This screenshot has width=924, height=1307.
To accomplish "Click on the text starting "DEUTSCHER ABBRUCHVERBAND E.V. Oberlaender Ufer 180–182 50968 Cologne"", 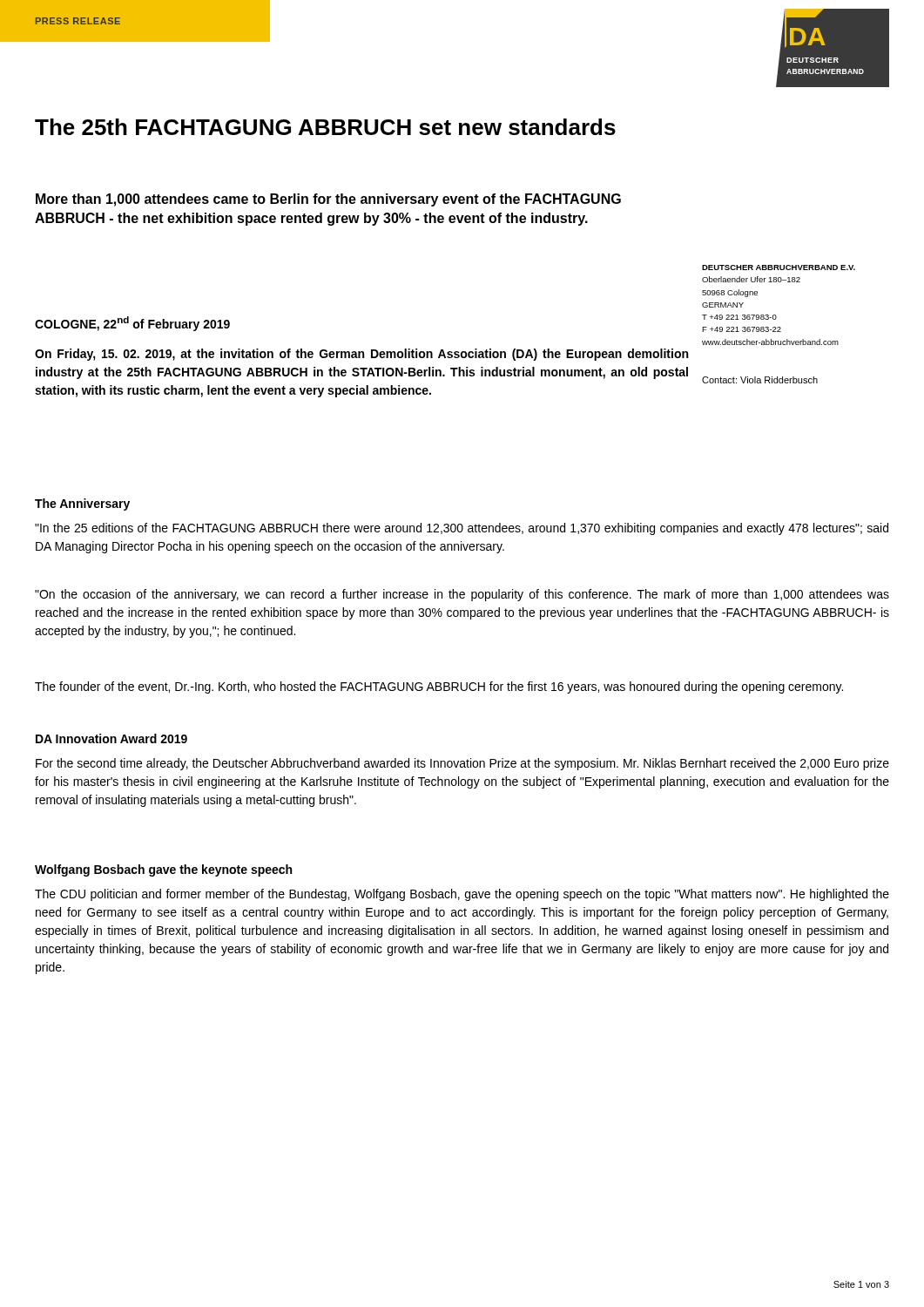I will pyautogui.click(x=779, y=267).
